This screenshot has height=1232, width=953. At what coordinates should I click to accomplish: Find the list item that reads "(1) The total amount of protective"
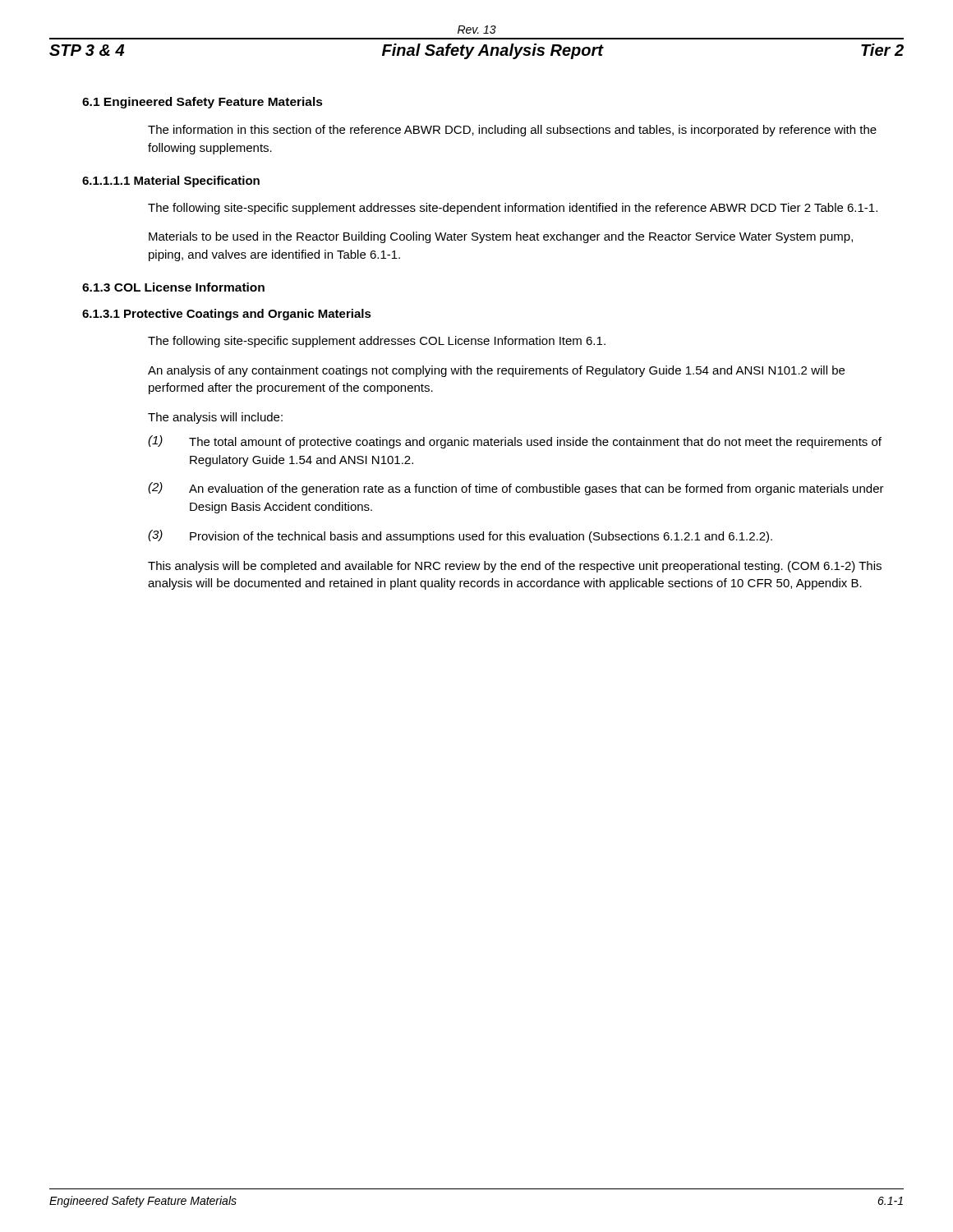tap(518, 451)
